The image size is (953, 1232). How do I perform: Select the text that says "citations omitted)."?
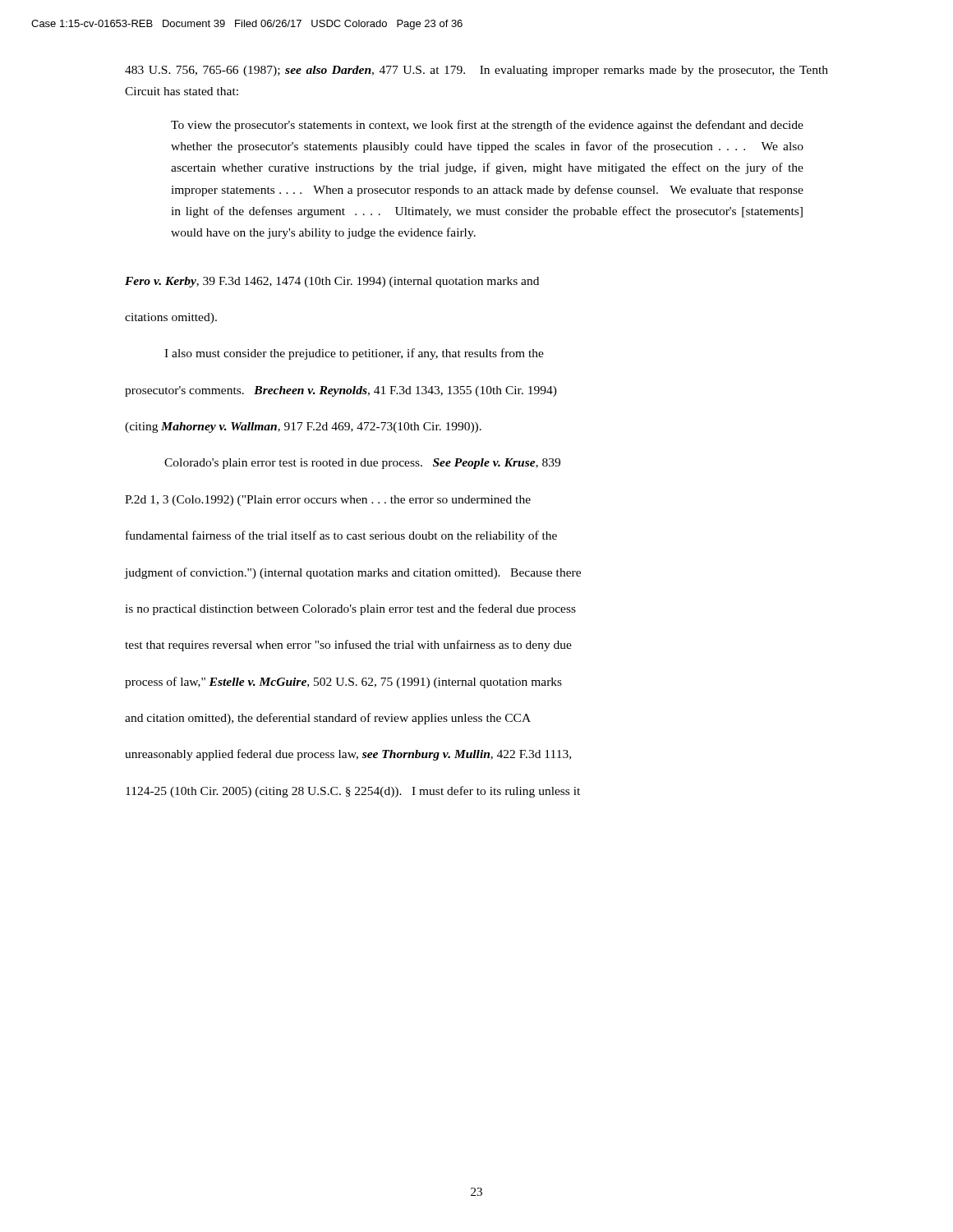(x=171, y=317)
